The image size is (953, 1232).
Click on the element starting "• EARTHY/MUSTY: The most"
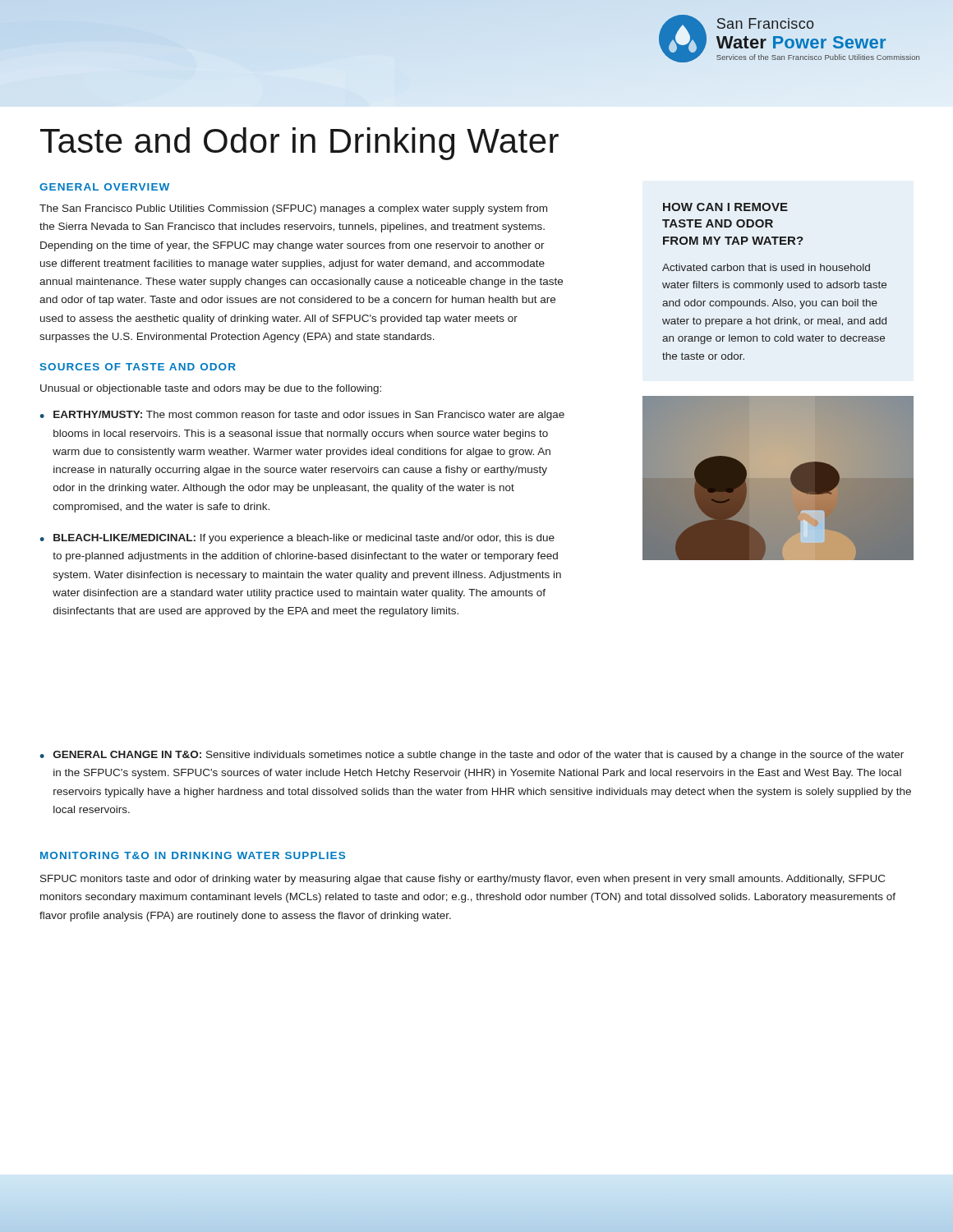click(302, 461)
